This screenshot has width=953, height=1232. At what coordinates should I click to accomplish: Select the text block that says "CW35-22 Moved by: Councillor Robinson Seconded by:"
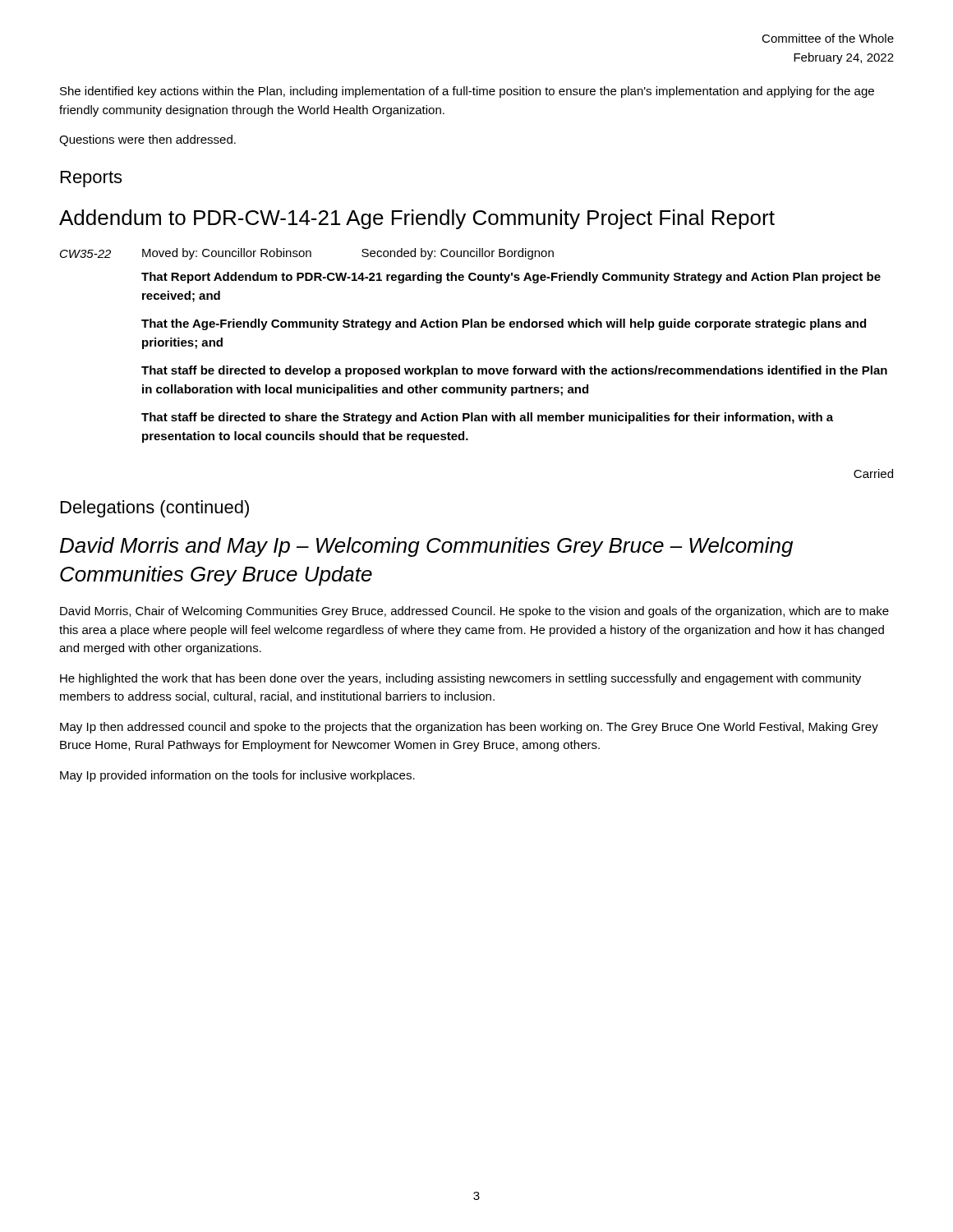[x=307, y=254]
